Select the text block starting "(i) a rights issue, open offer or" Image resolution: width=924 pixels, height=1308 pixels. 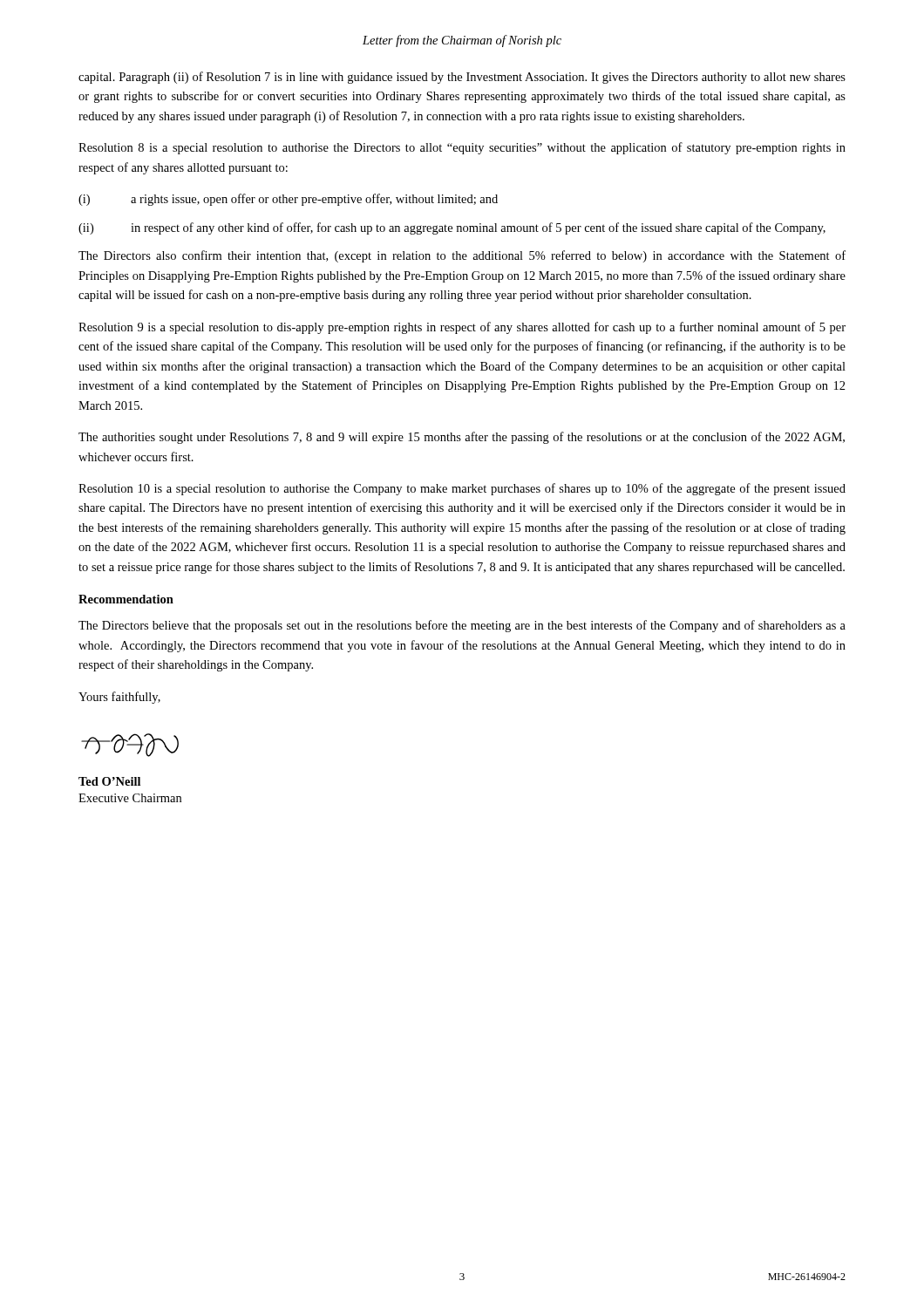pyautogui.click(x=462, y=199)
